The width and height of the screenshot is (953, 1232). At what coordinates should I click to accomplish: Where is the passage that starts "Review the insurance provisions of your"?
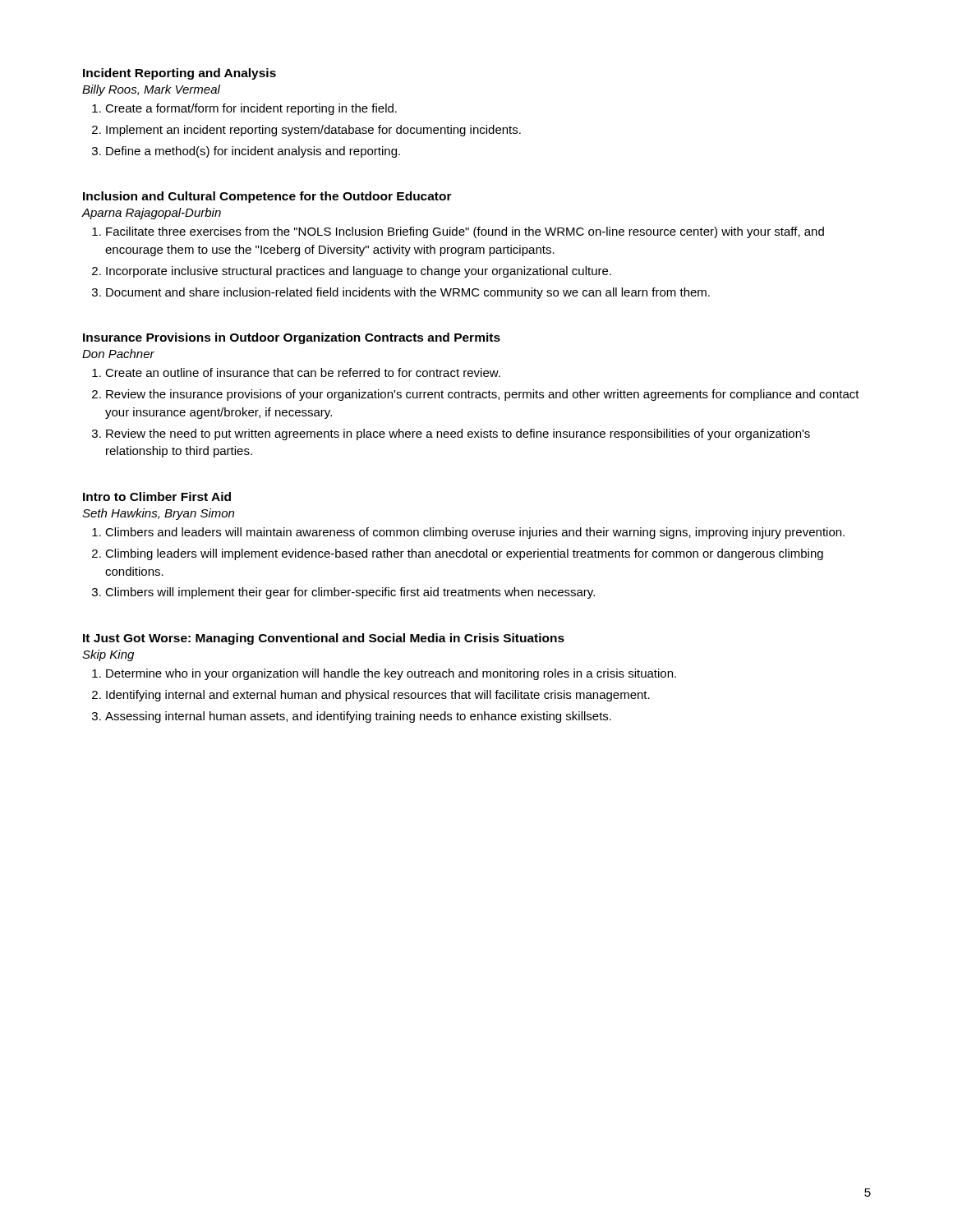coord(482,403)
